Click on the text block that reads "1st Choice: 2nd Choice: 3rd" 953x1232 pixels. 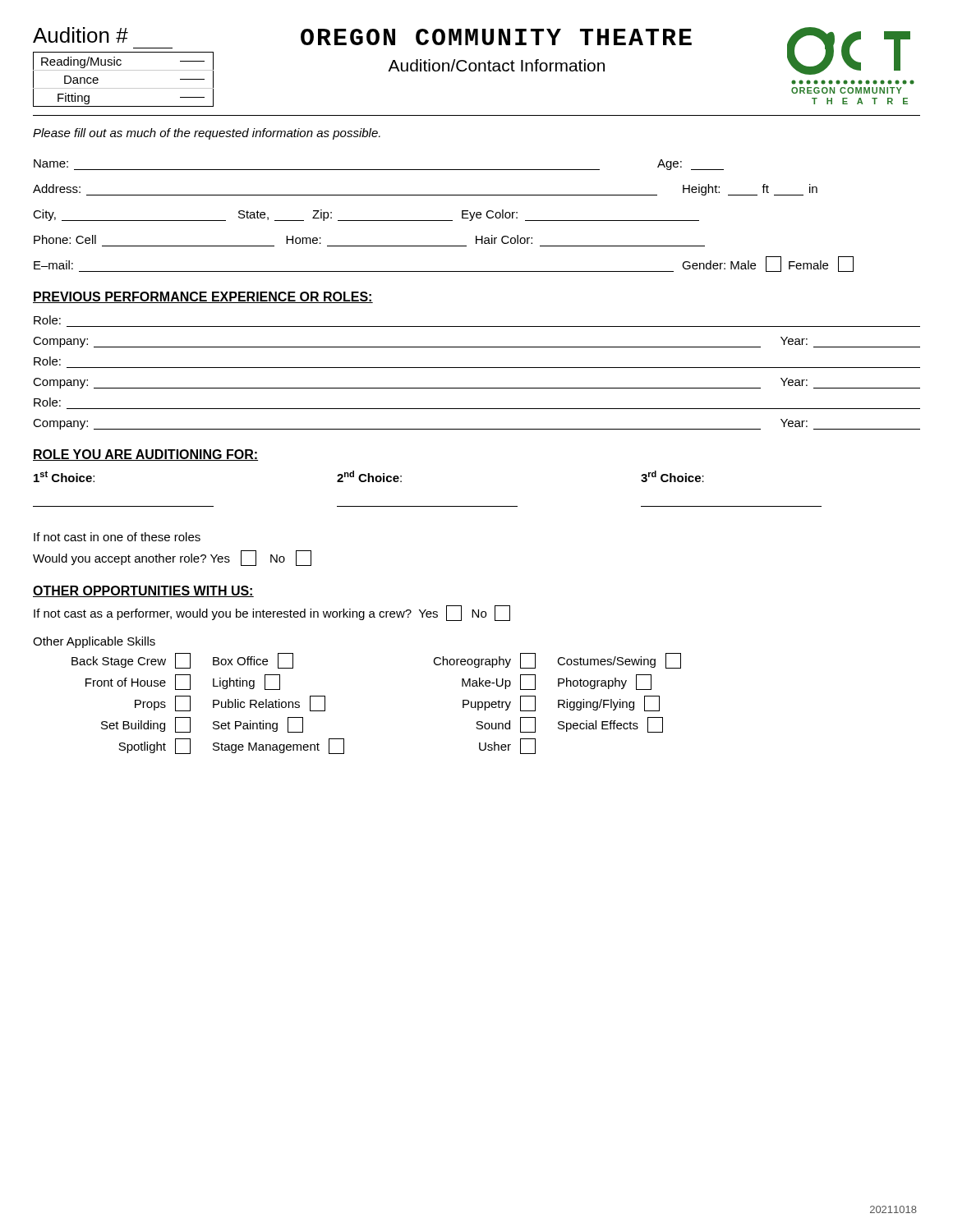tap(476, 517)
